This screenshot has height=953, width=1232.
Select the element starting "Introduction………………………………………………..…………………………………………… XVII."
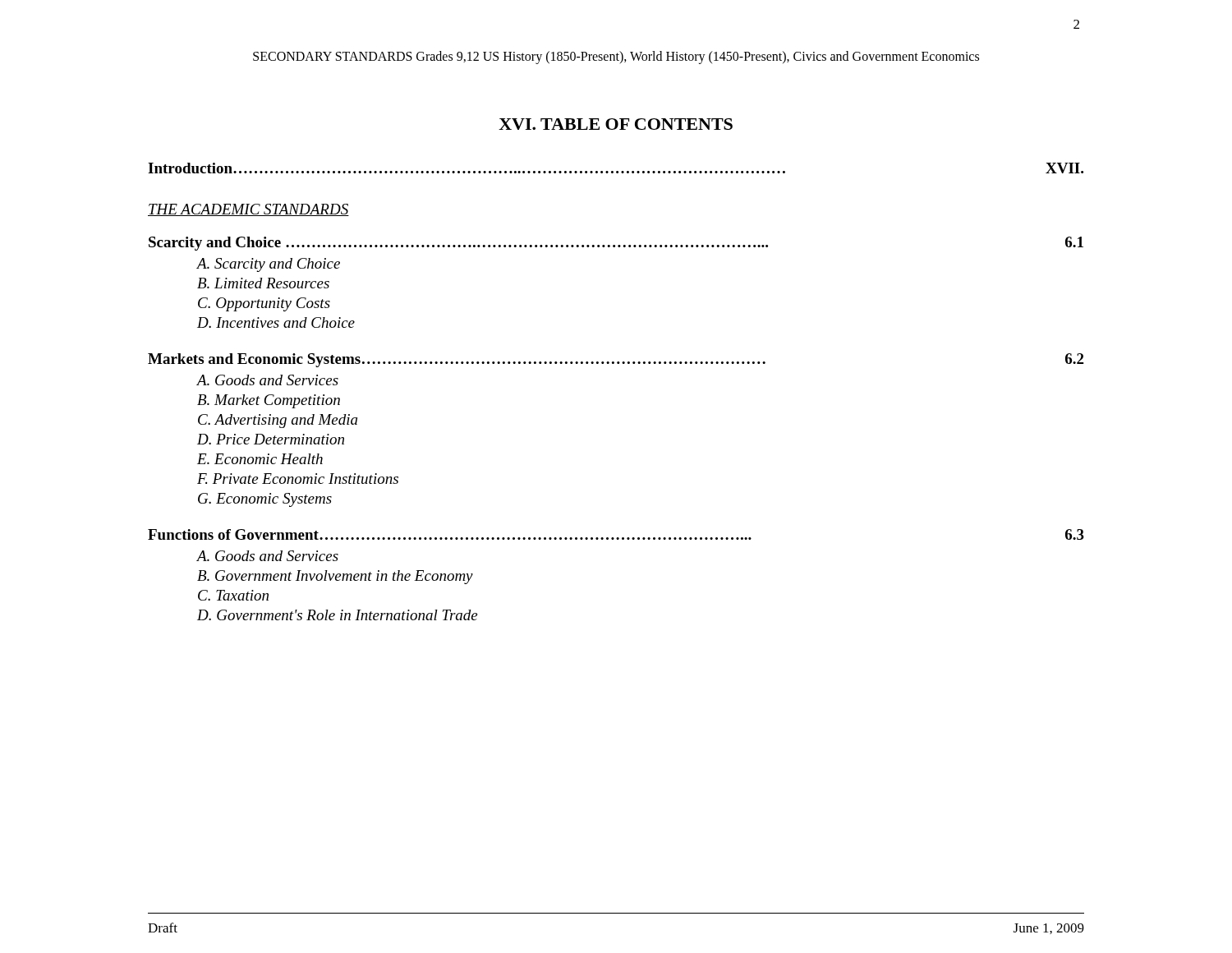[616, 168]
